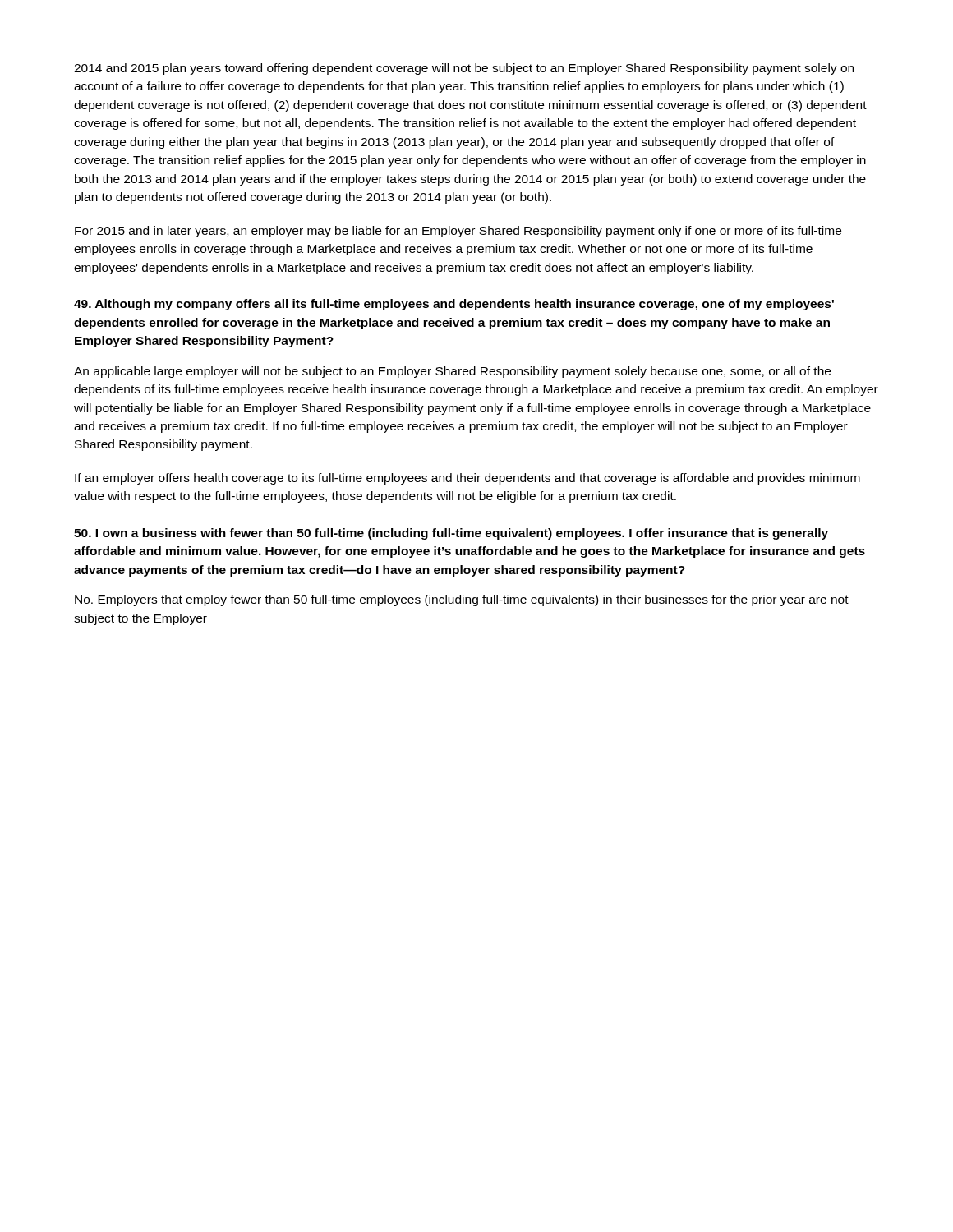Viewport: 953px width, 1232px height.
Task: Locate the text block that says "No. Employers that"
Action: (461, 609)
